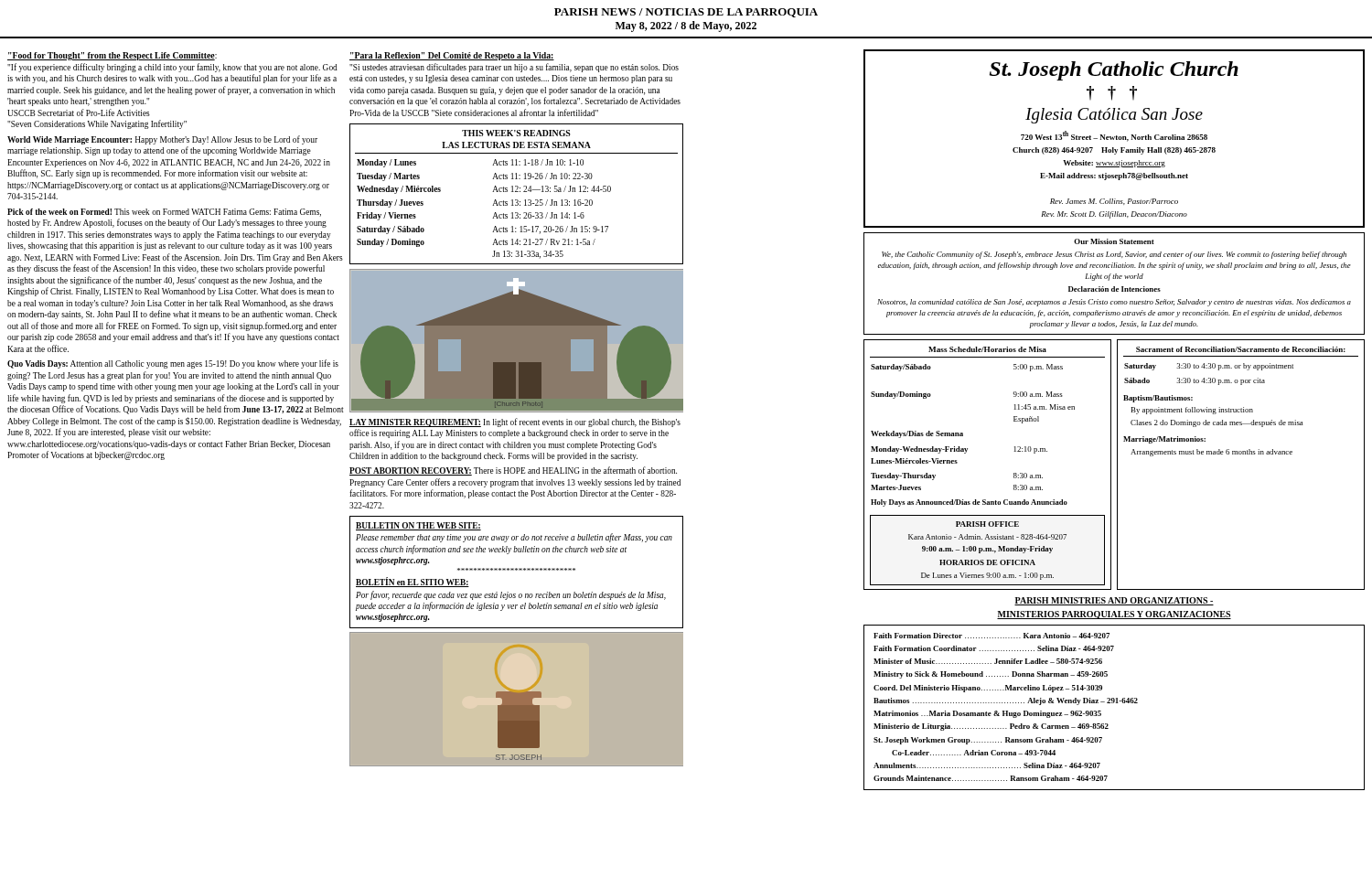This screenshot has width=1372, height=888.
Task: Click where it says "MINISTERIOS PARROQUIALES Y ORGANIZACIONES"
Action: [x=1114, y=614]
